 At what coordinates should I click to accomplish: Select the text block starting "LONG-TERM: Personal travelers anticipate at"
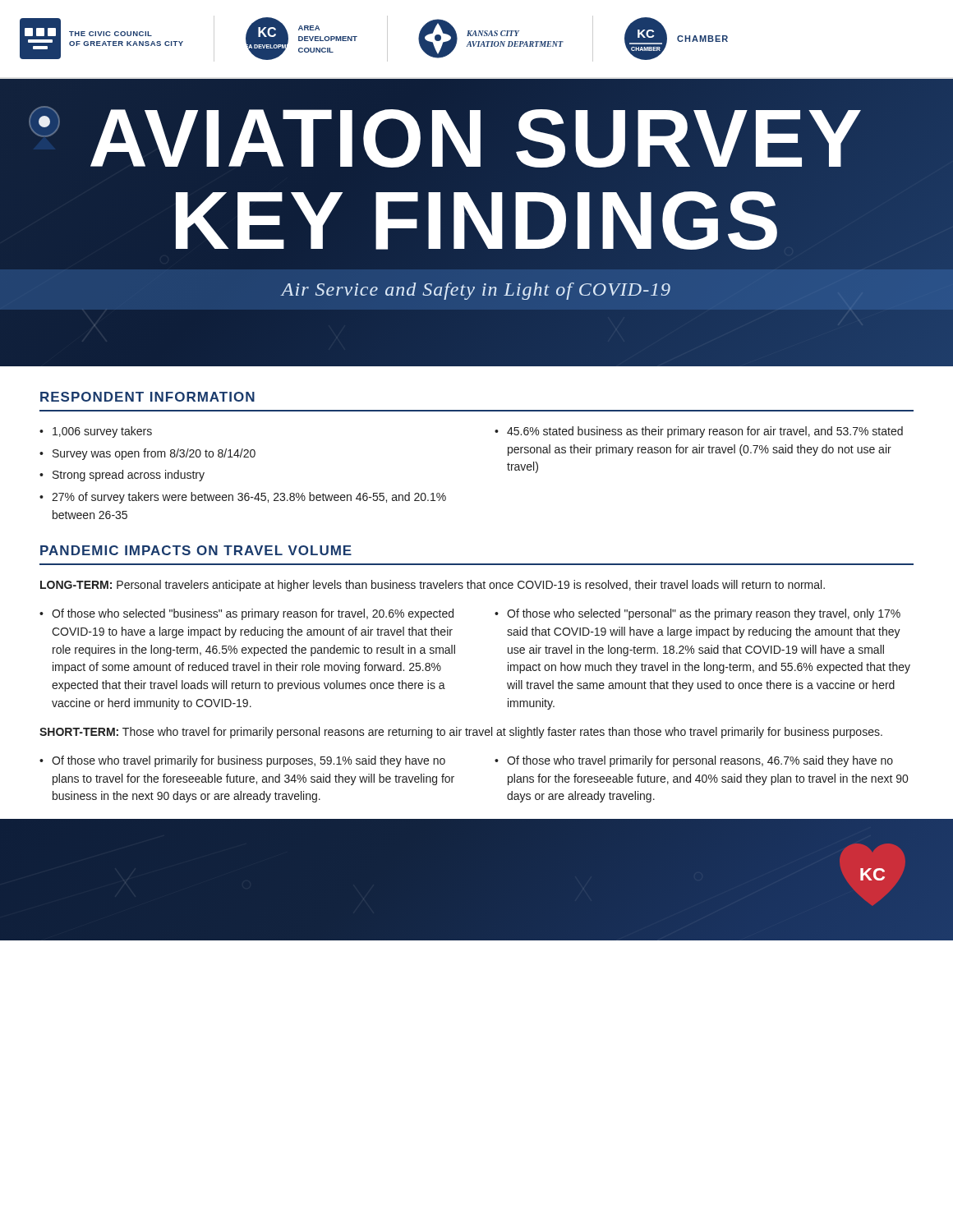(x=433, y=585)
